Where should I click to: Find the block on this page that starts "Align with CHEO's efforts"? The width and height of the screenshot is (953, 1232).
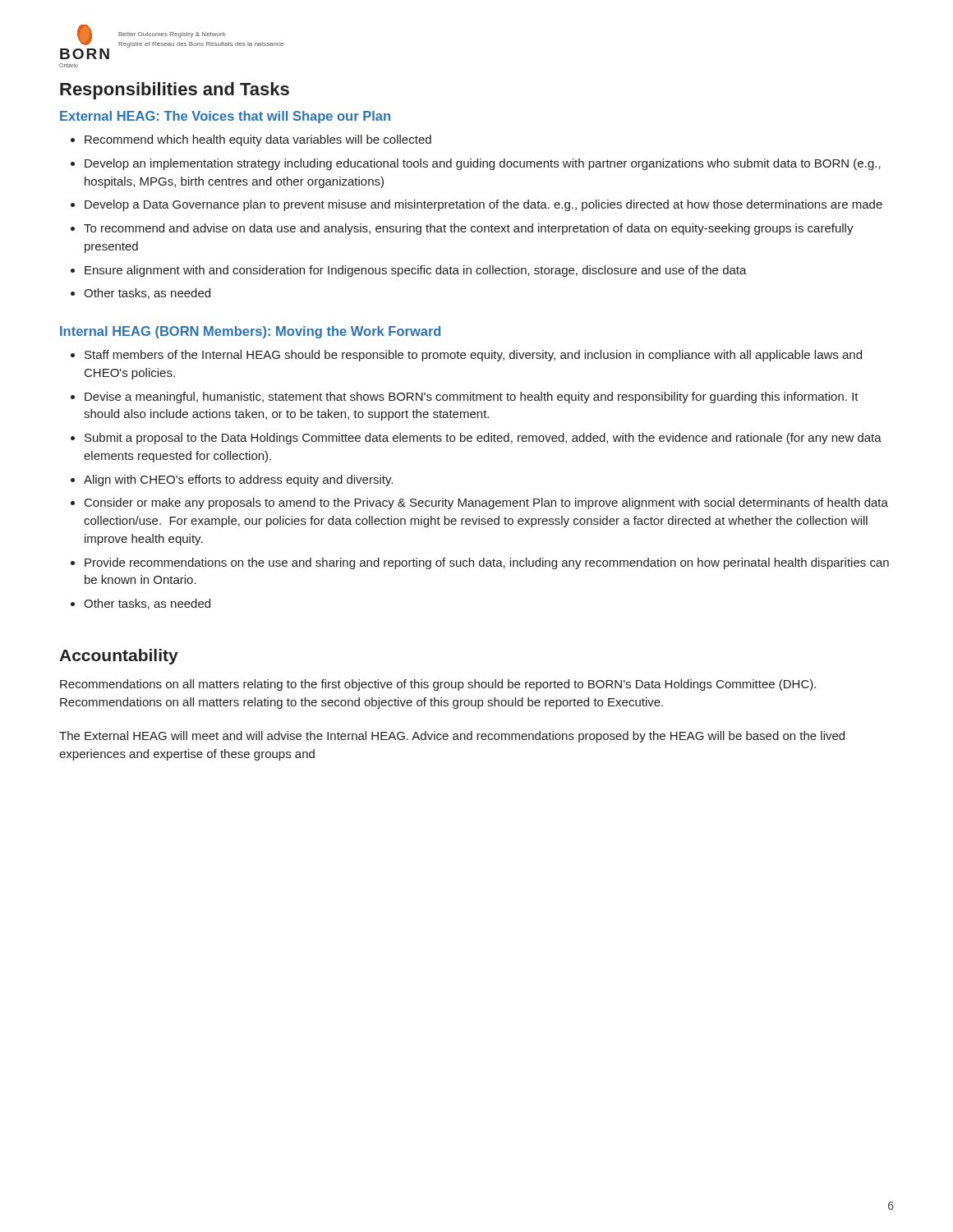coord(239,479)
